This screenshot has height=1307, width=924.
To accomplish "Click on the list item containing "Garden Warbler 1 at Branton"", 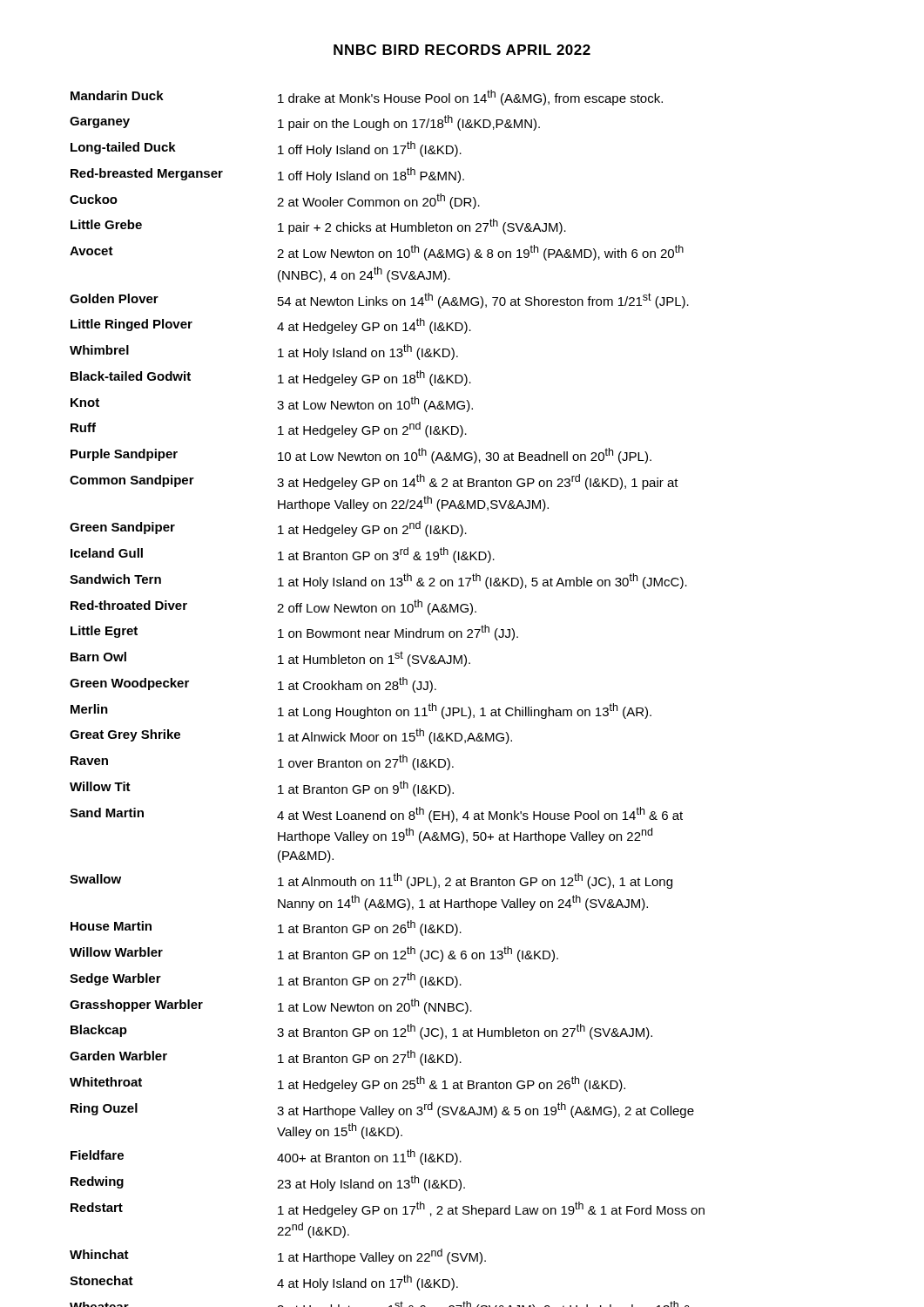I will [462, 1057].
